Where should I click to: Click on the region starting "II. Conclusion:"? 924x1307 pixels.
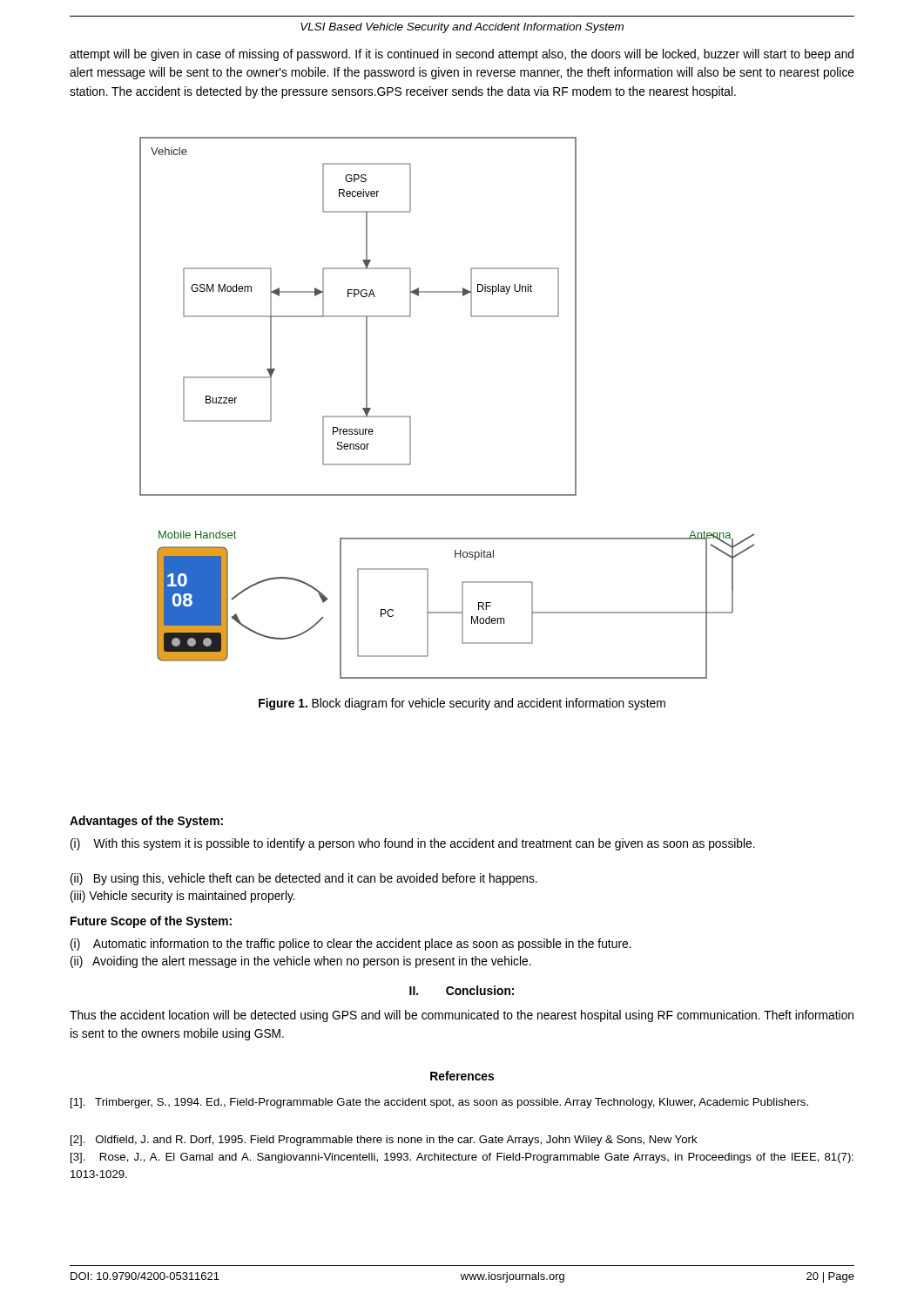point(462,991)
